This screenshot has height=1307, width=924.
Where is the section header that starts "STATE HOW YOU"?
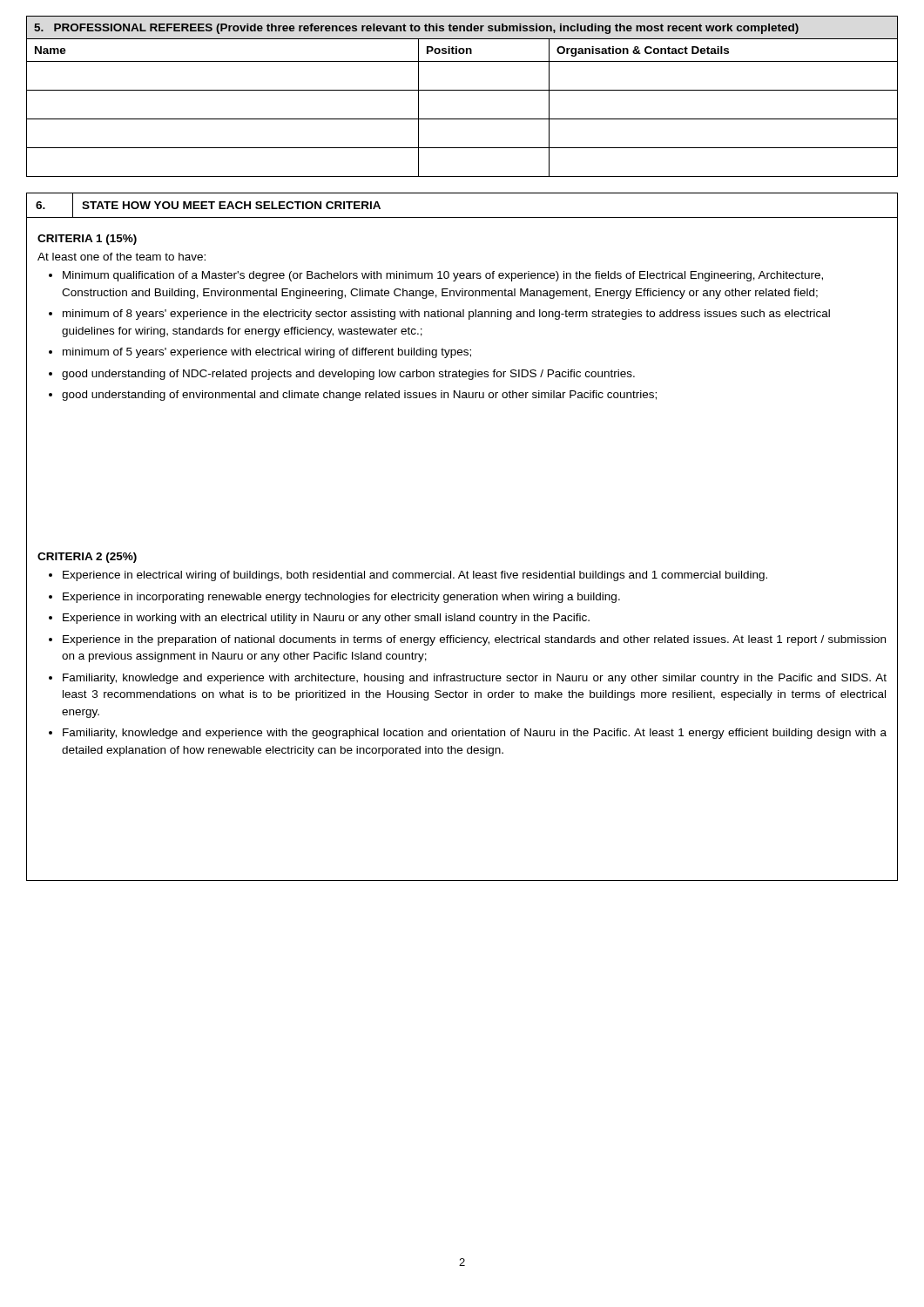pyautogui.click(x=231, y=205)
